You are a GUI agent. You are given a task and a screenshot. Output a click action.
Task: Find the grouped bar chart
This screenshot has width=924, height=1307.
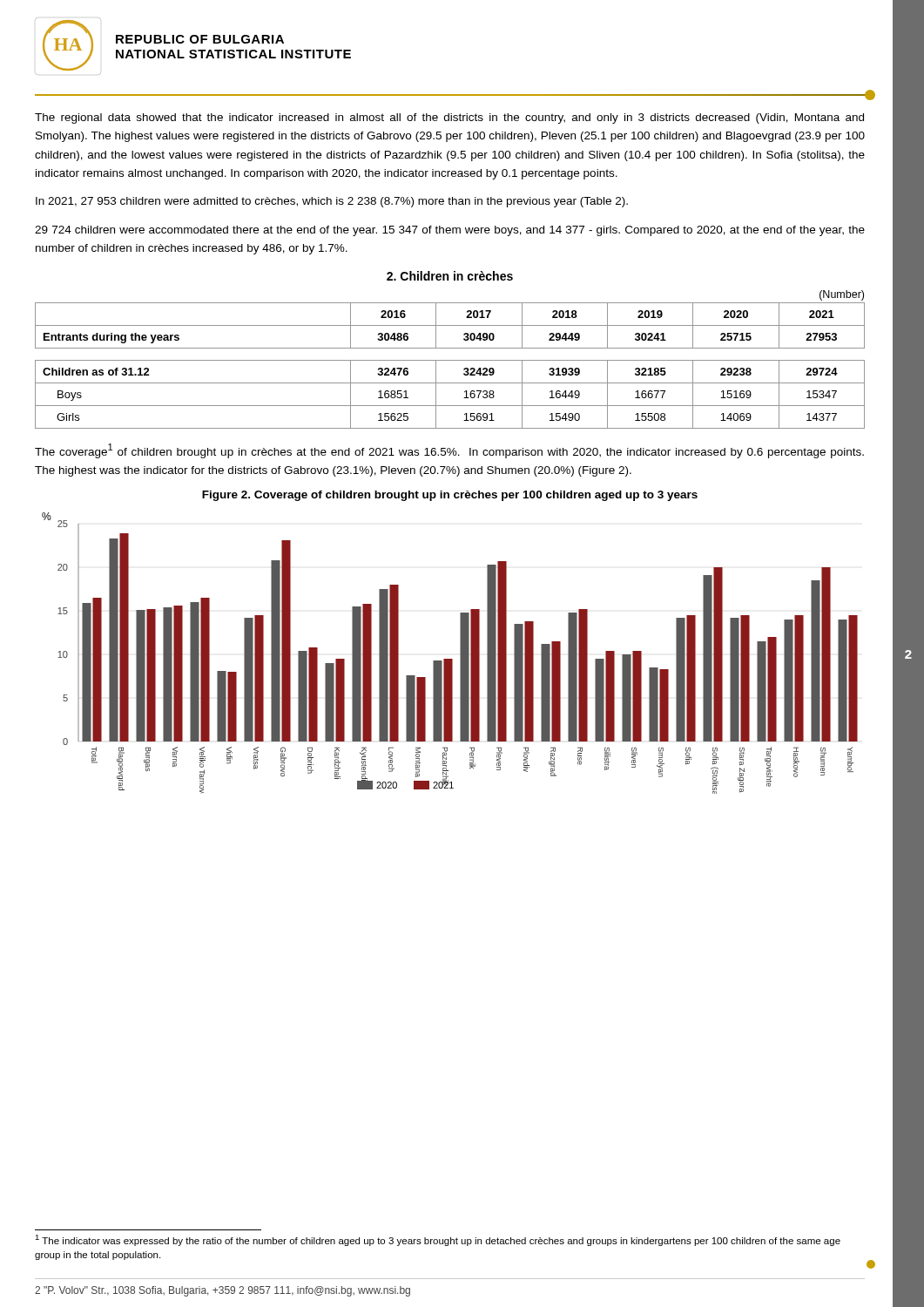453,650
